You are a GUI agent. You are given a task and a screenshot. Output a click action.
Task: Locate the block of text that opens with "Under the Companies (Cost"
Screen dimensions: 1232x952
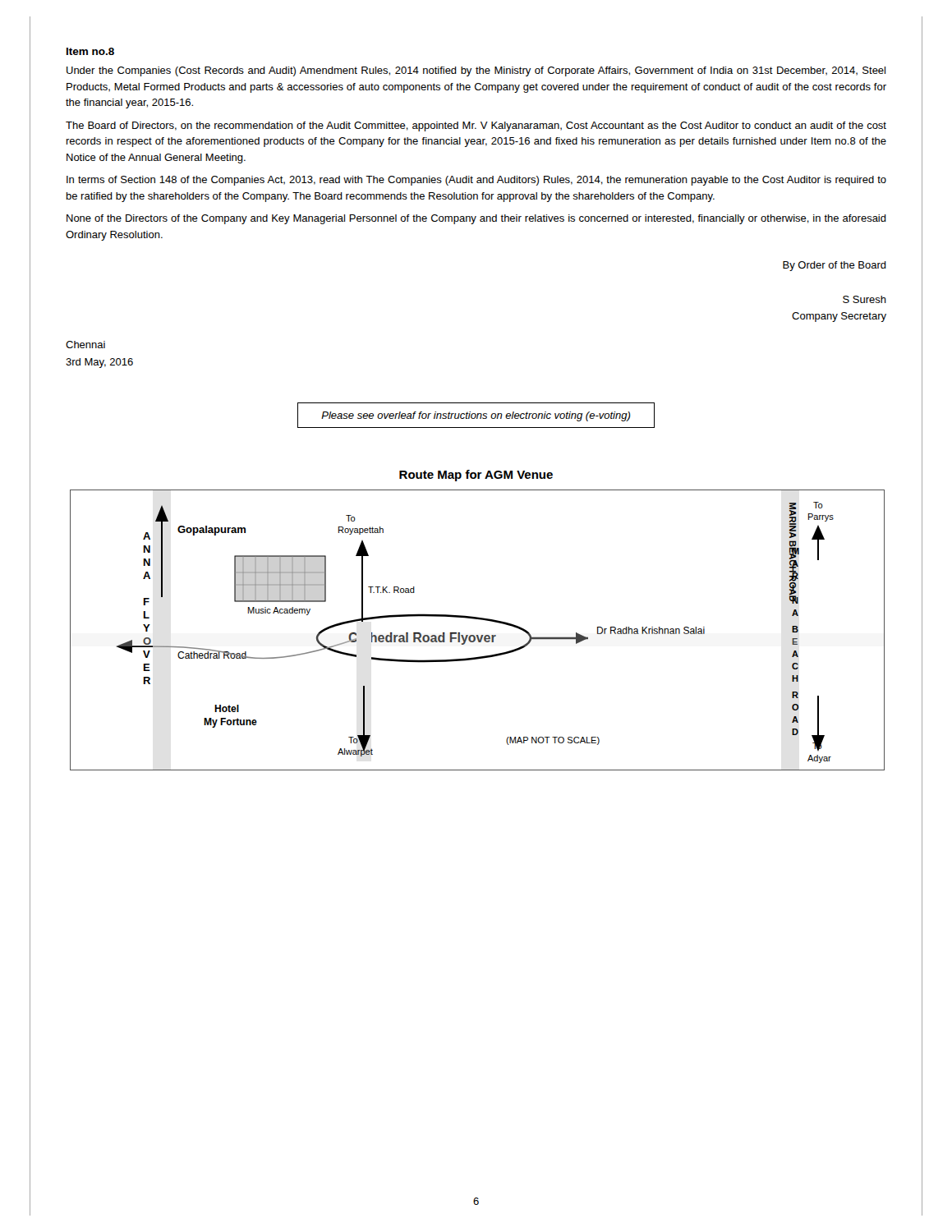click(476, 86)
